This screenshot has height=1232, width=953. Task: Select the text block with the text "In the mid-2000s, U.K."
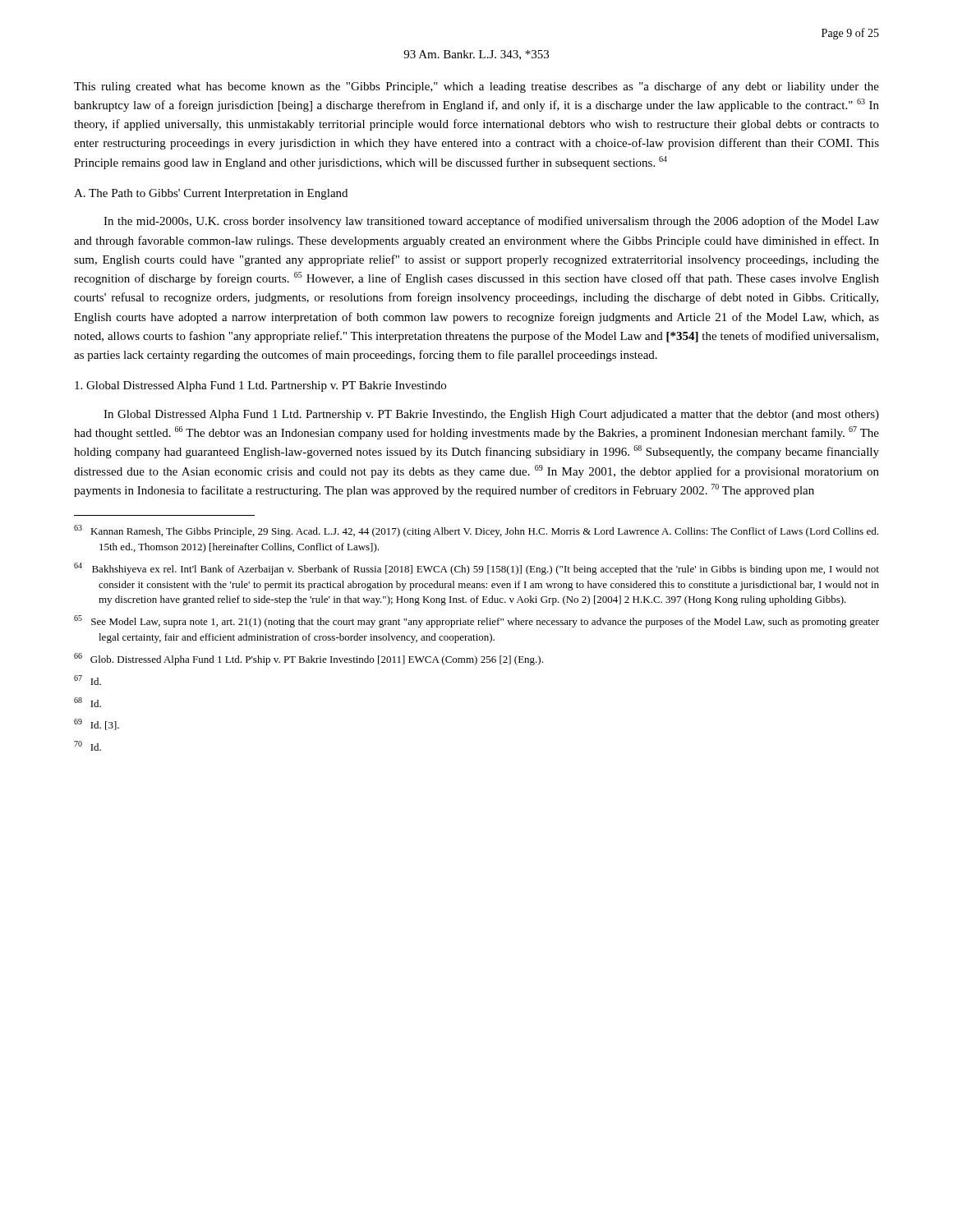(x=476, y=288)
